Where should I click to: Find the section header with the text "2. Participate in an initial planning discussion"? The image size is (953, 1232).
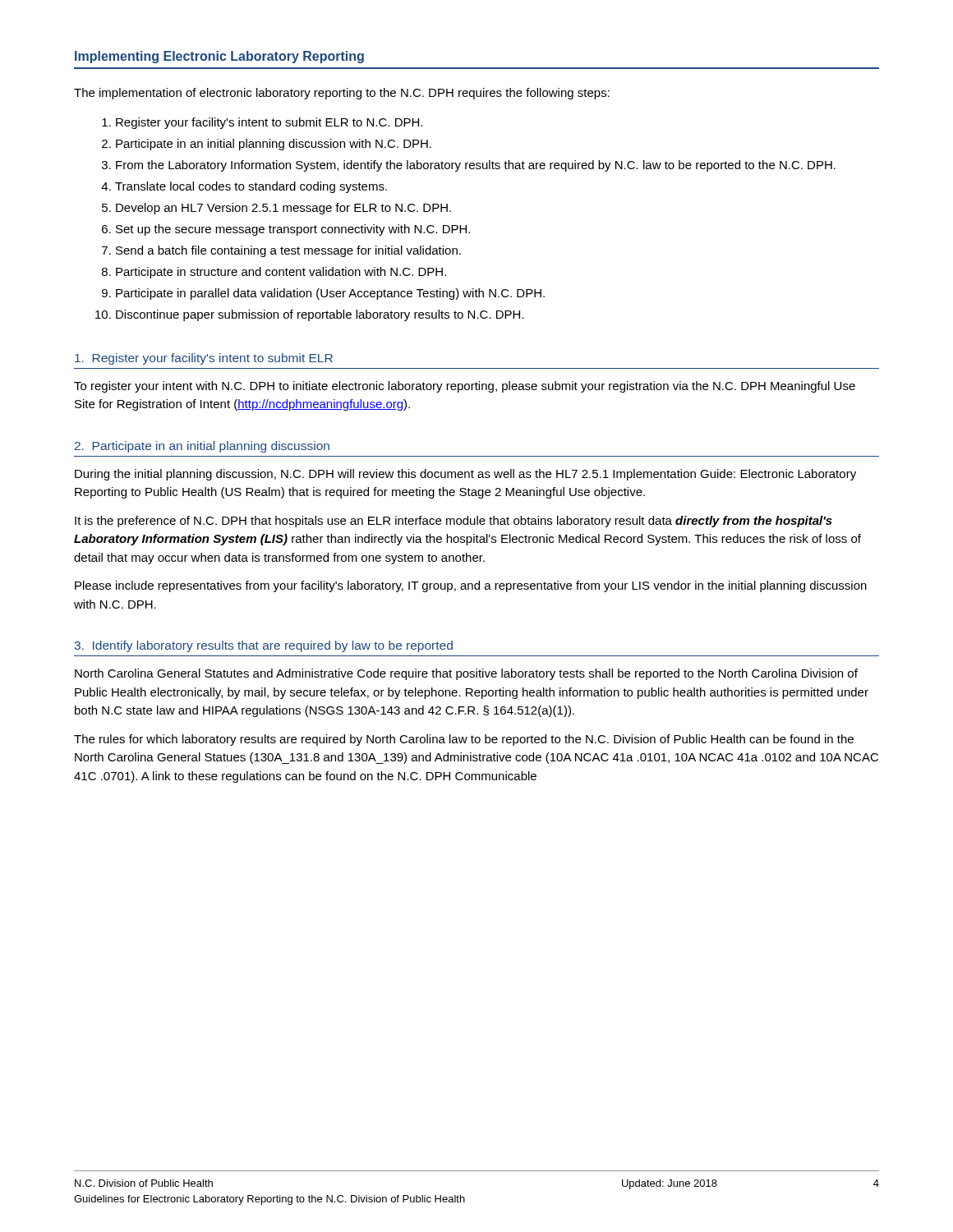[476, 447]
